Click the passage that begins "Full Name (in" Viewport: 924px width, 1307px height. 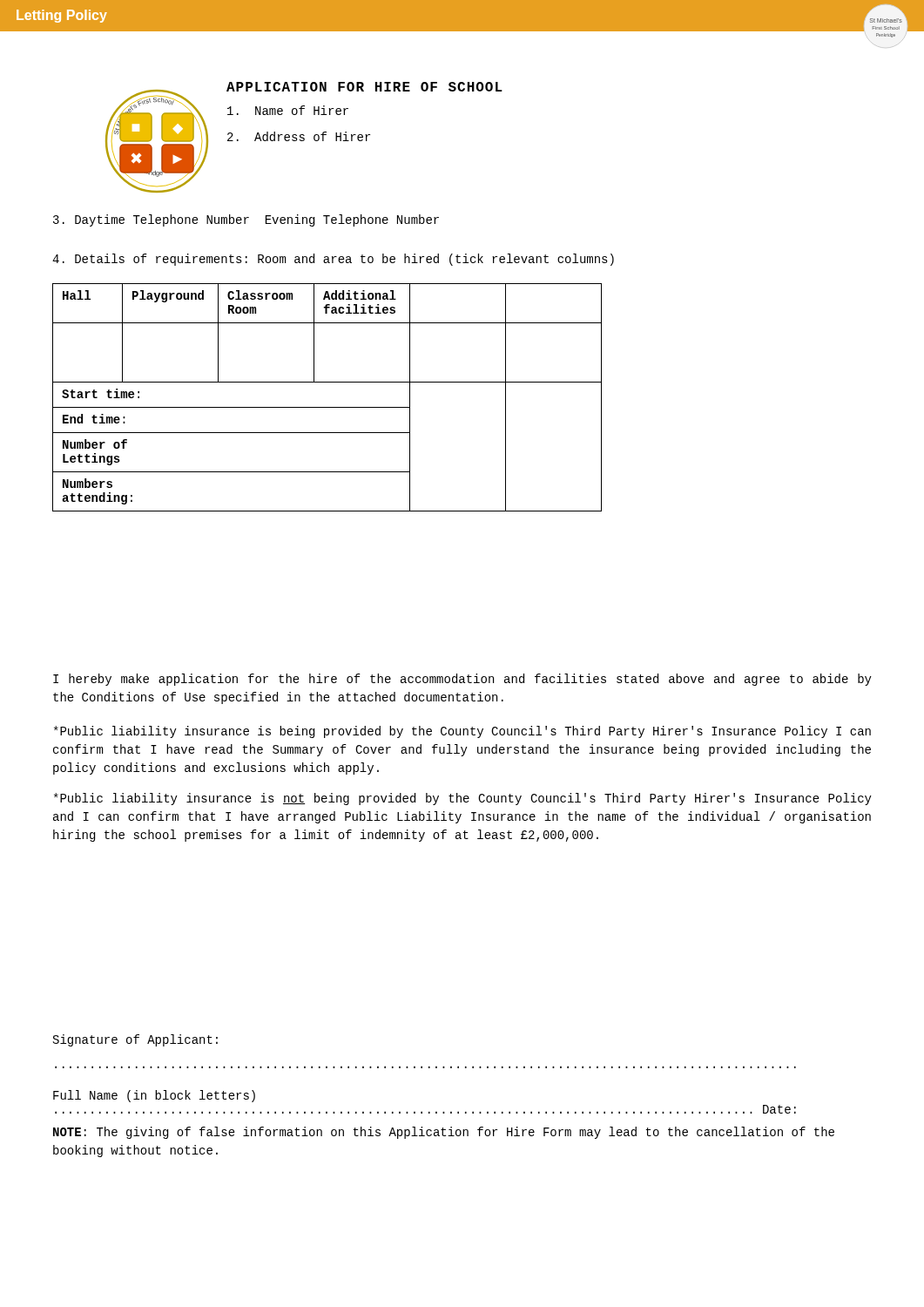click(x=425, y=1103)
